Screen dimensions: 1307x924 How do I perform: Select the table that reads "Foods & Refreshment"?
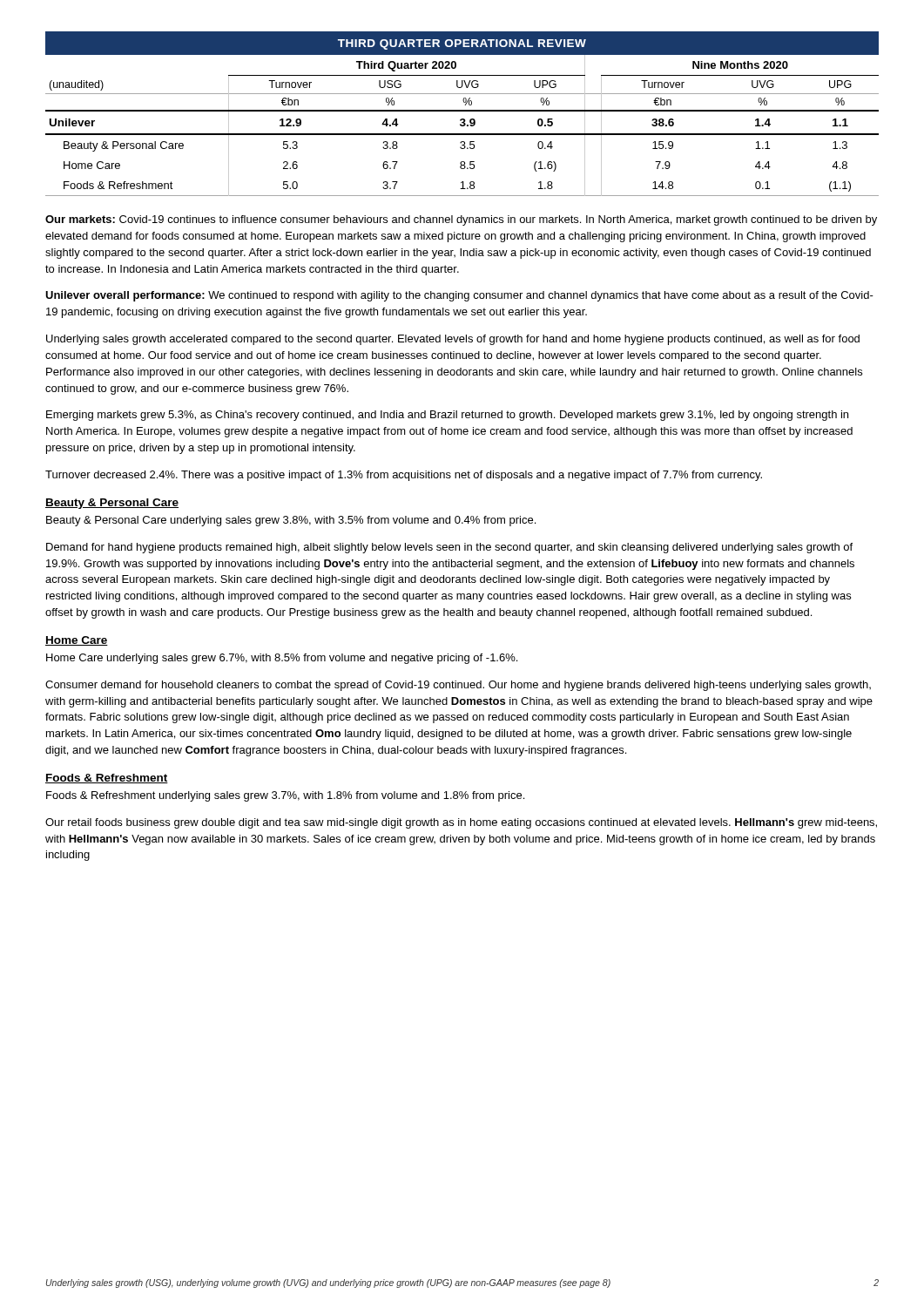(x=462, y=114)
